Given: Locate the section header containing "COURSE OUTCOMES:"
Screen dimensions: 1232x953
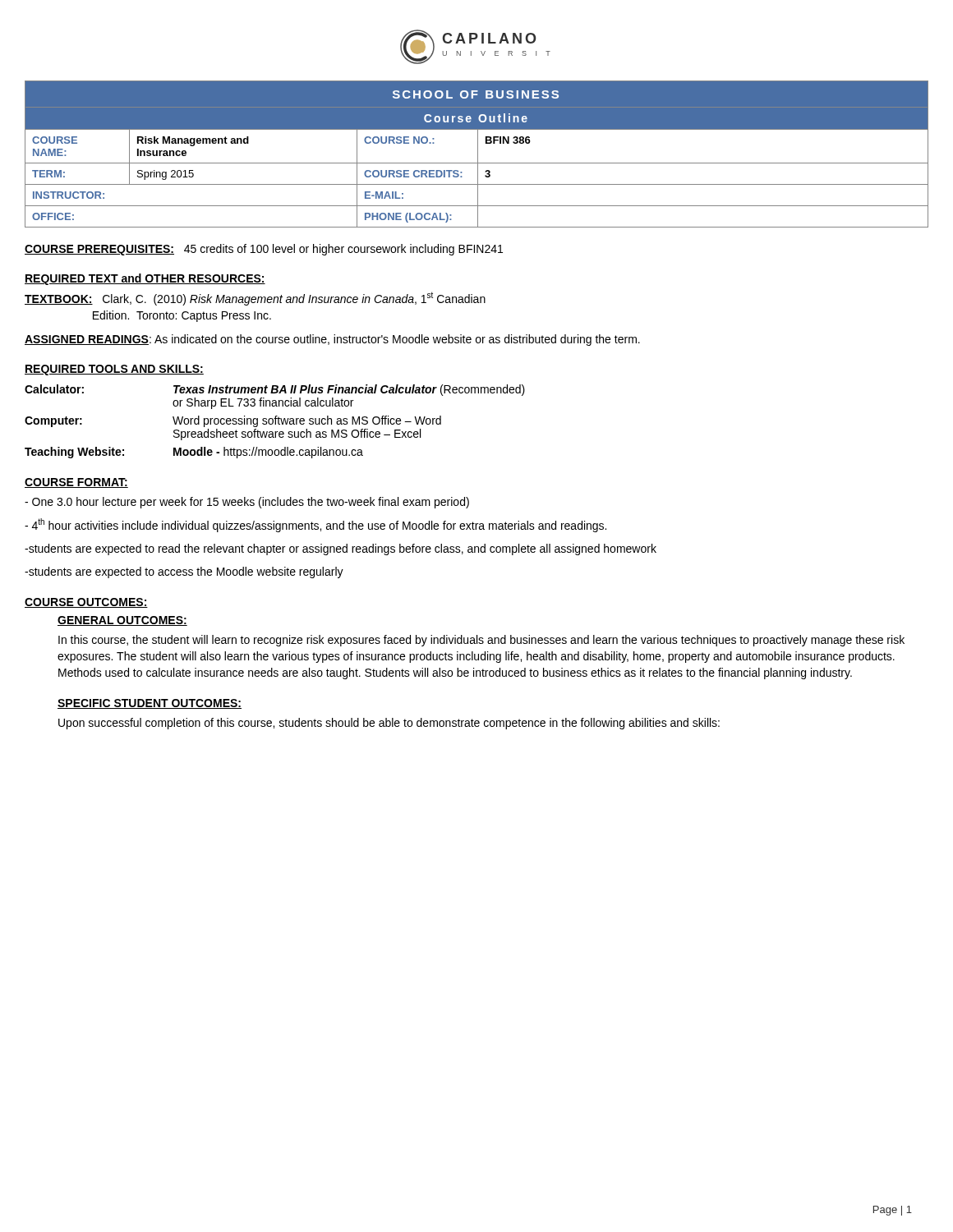Looking at the screenshot, I should pos(86,602).
